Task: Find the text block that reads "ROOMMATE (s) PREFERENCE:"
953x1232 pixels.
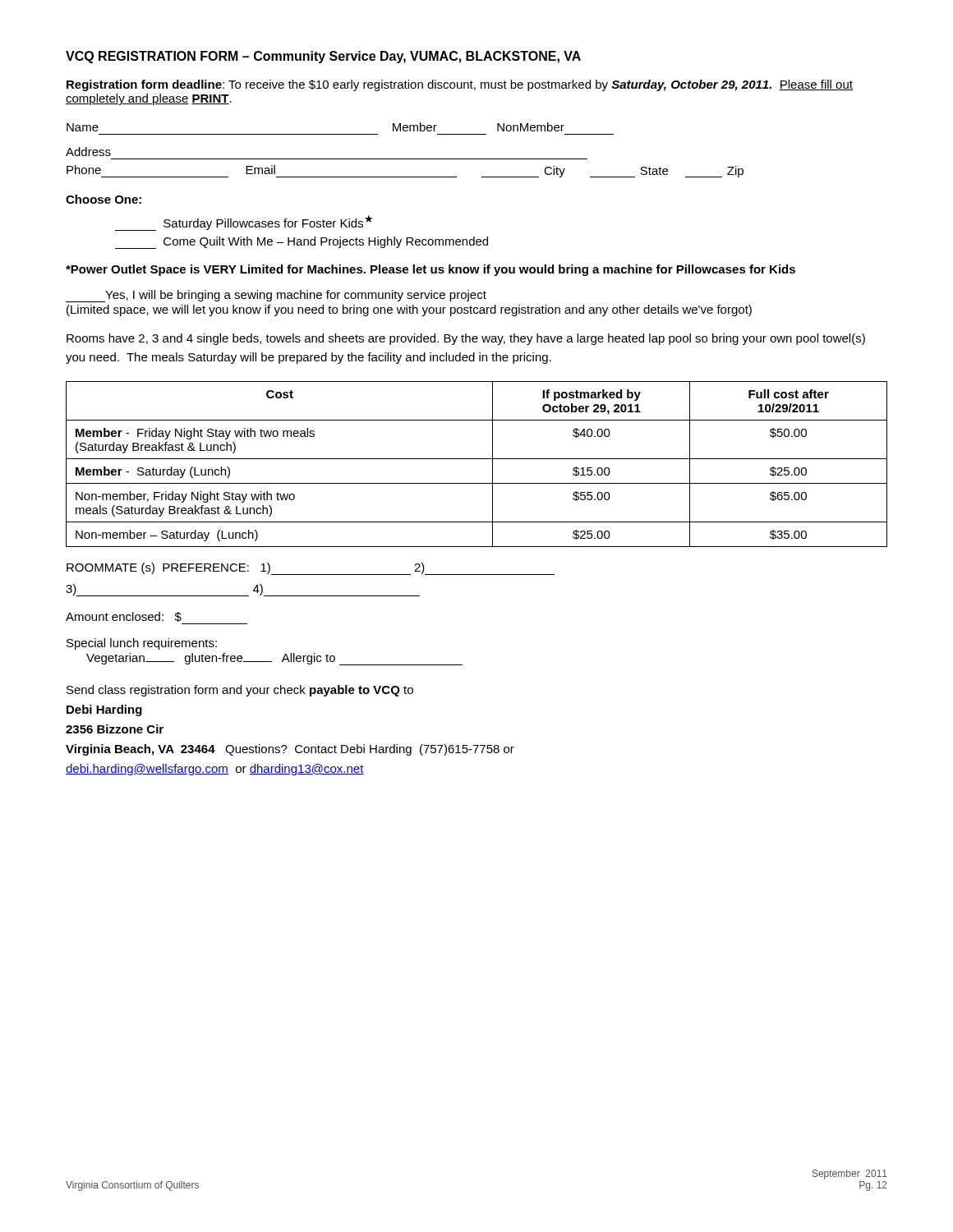Action: click(310, 568)
